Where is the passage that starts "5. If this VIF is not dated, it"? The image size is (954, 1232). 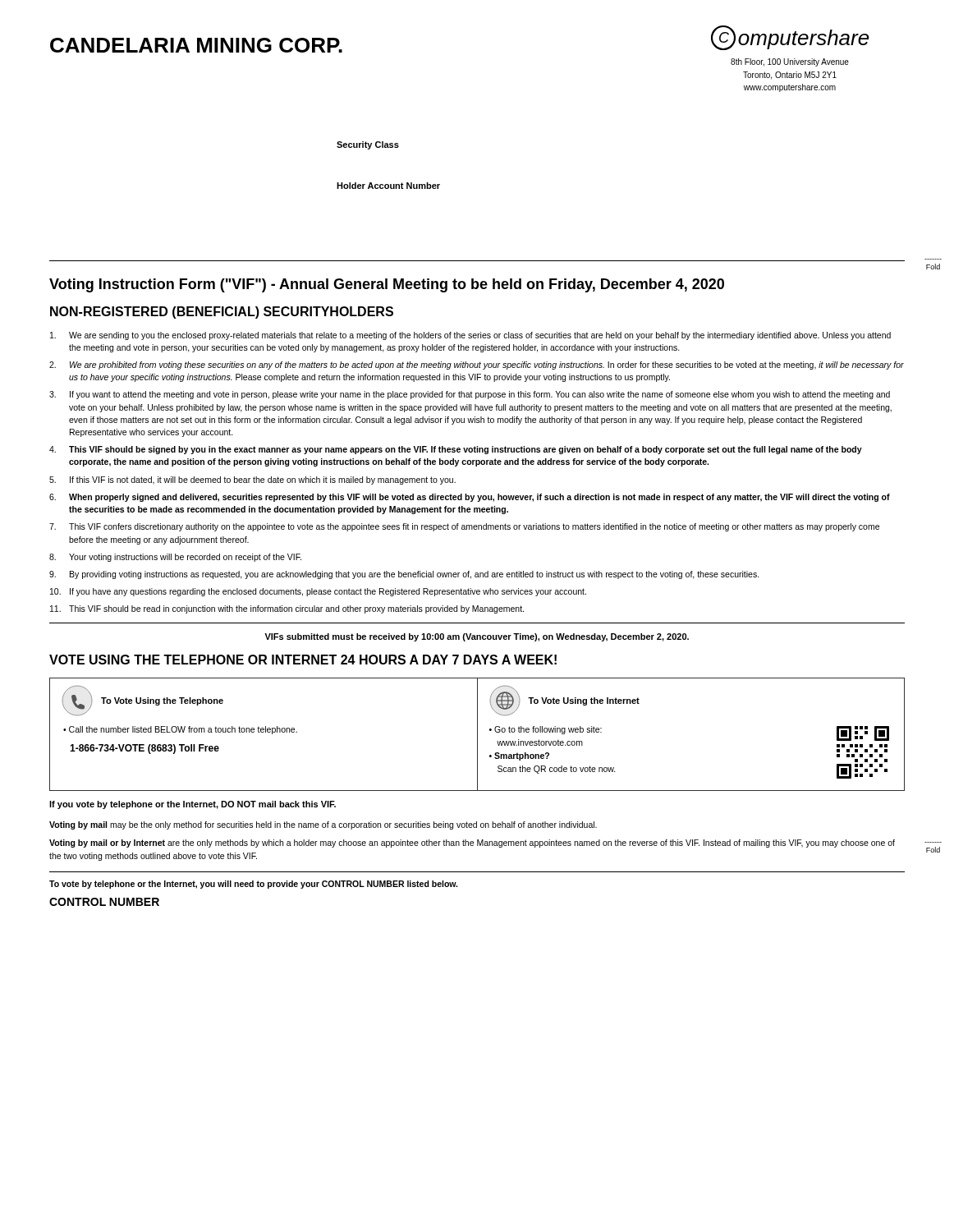point(253,480)
